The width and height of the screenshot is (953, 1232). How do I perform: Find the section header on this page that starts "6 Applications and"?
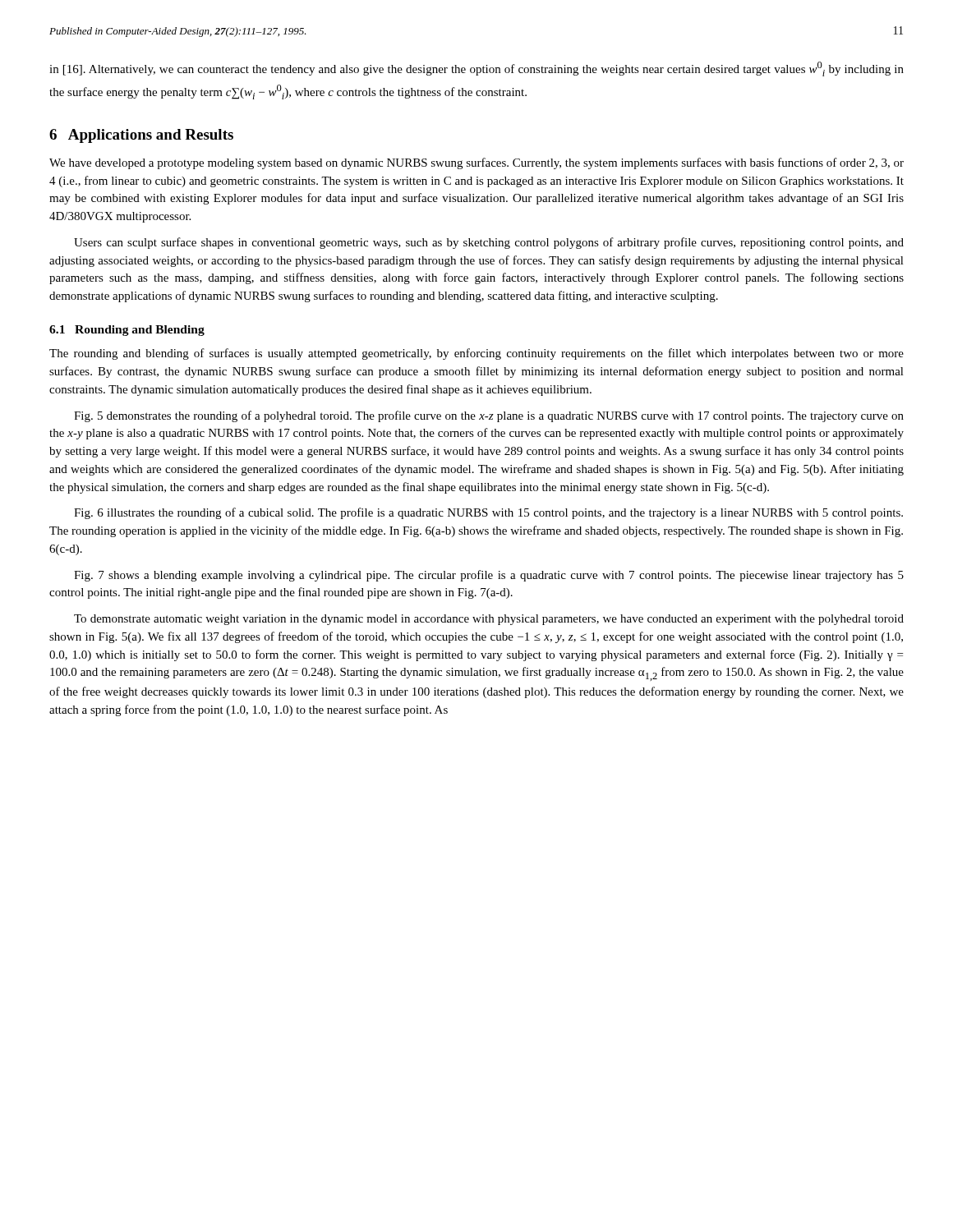click(141, 135)
